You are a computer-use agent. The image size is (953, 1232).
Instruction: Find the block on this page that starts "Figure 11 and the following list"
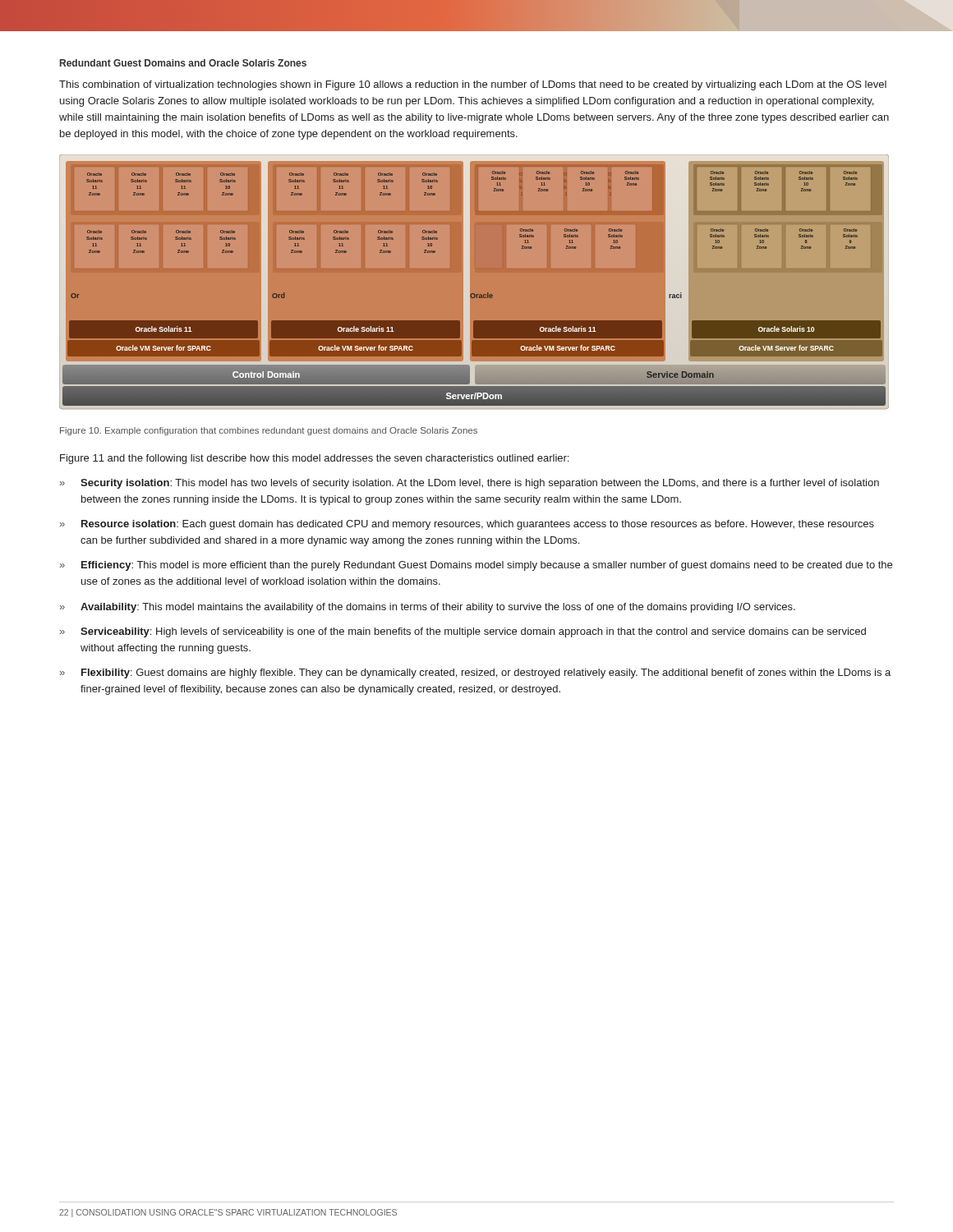point(314,458)
